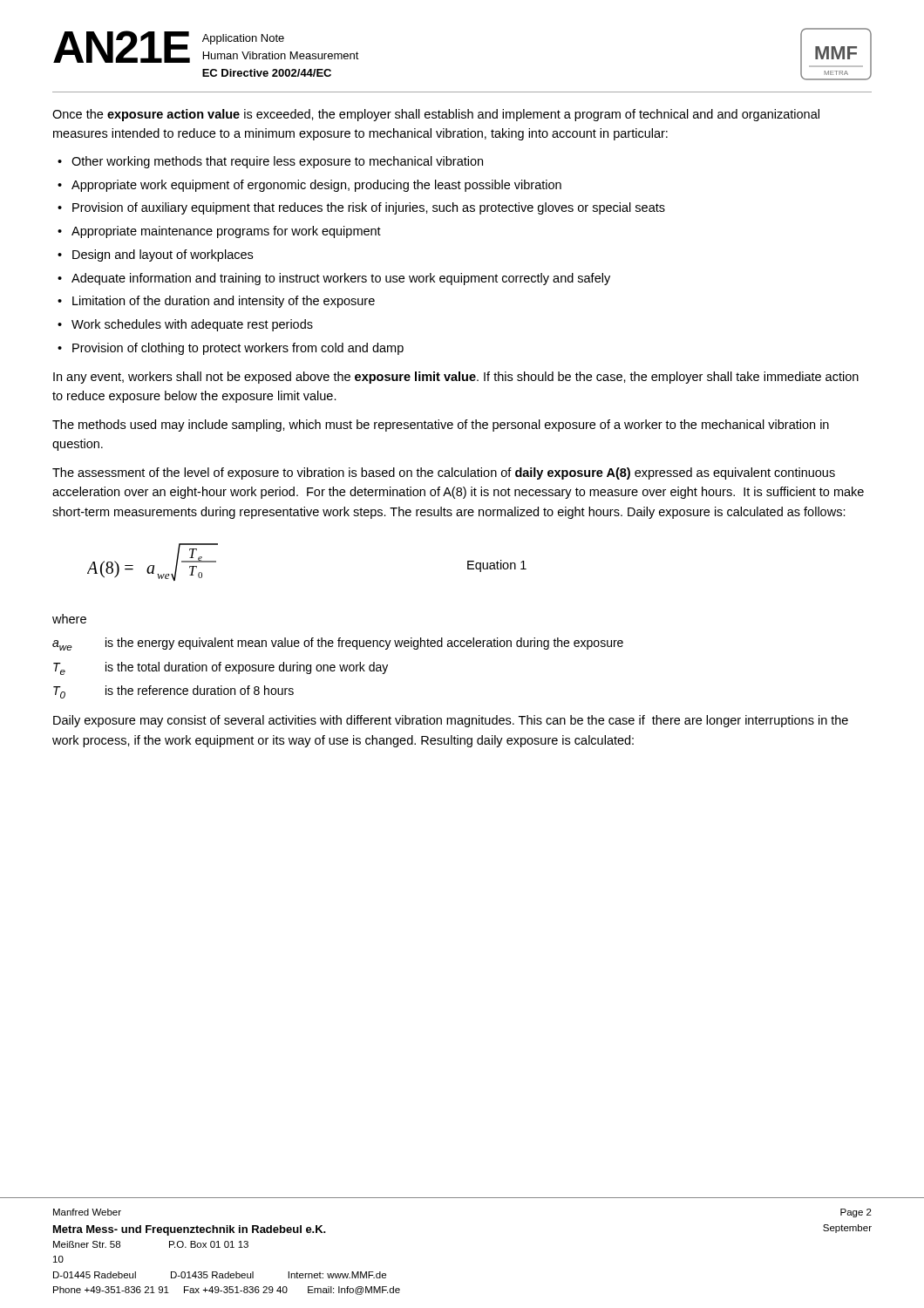Find the block on this page that starts "Appropriate work equipment"

[462, 185]
